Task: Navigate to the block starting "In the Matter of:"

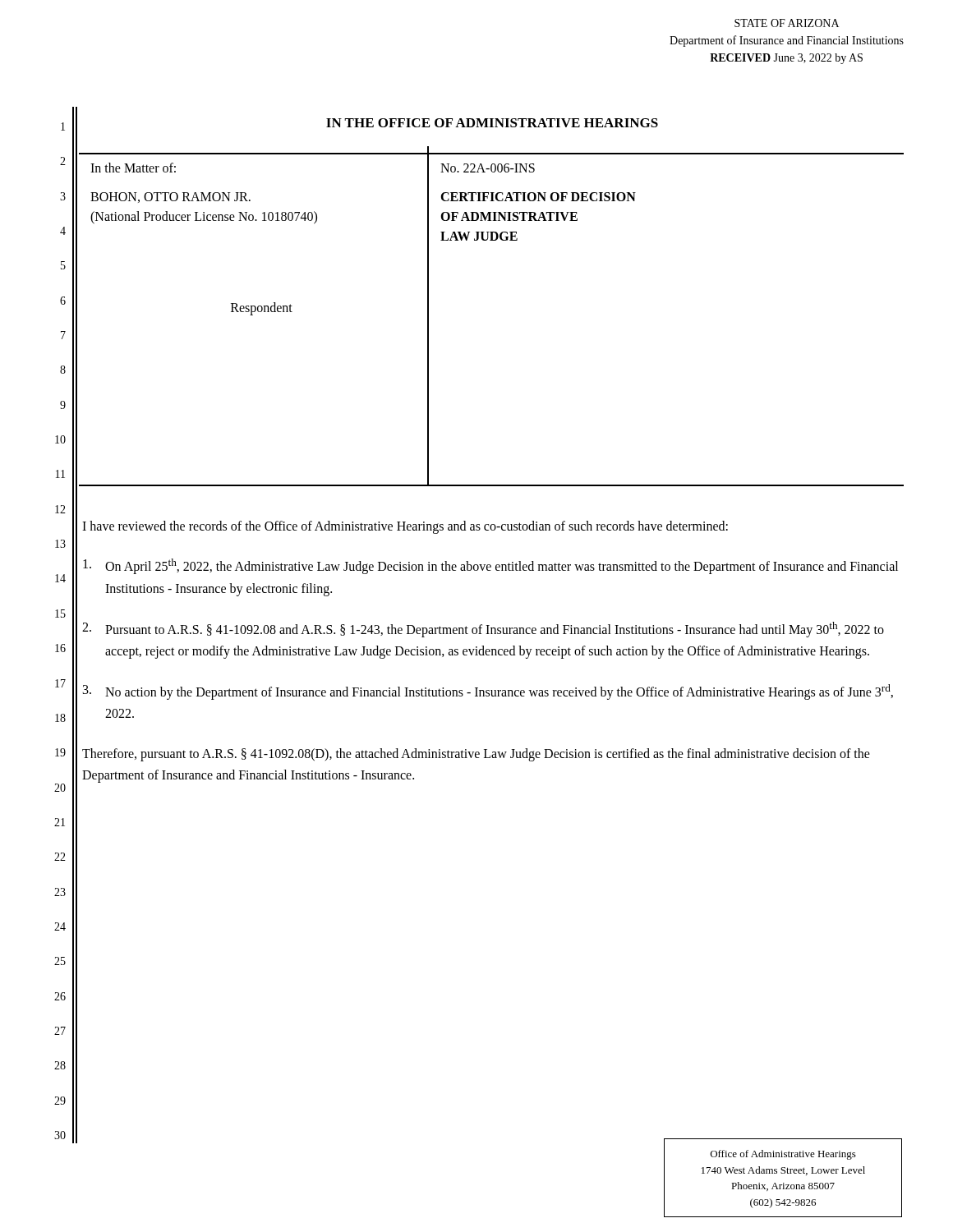Action: tap(134, 168)
